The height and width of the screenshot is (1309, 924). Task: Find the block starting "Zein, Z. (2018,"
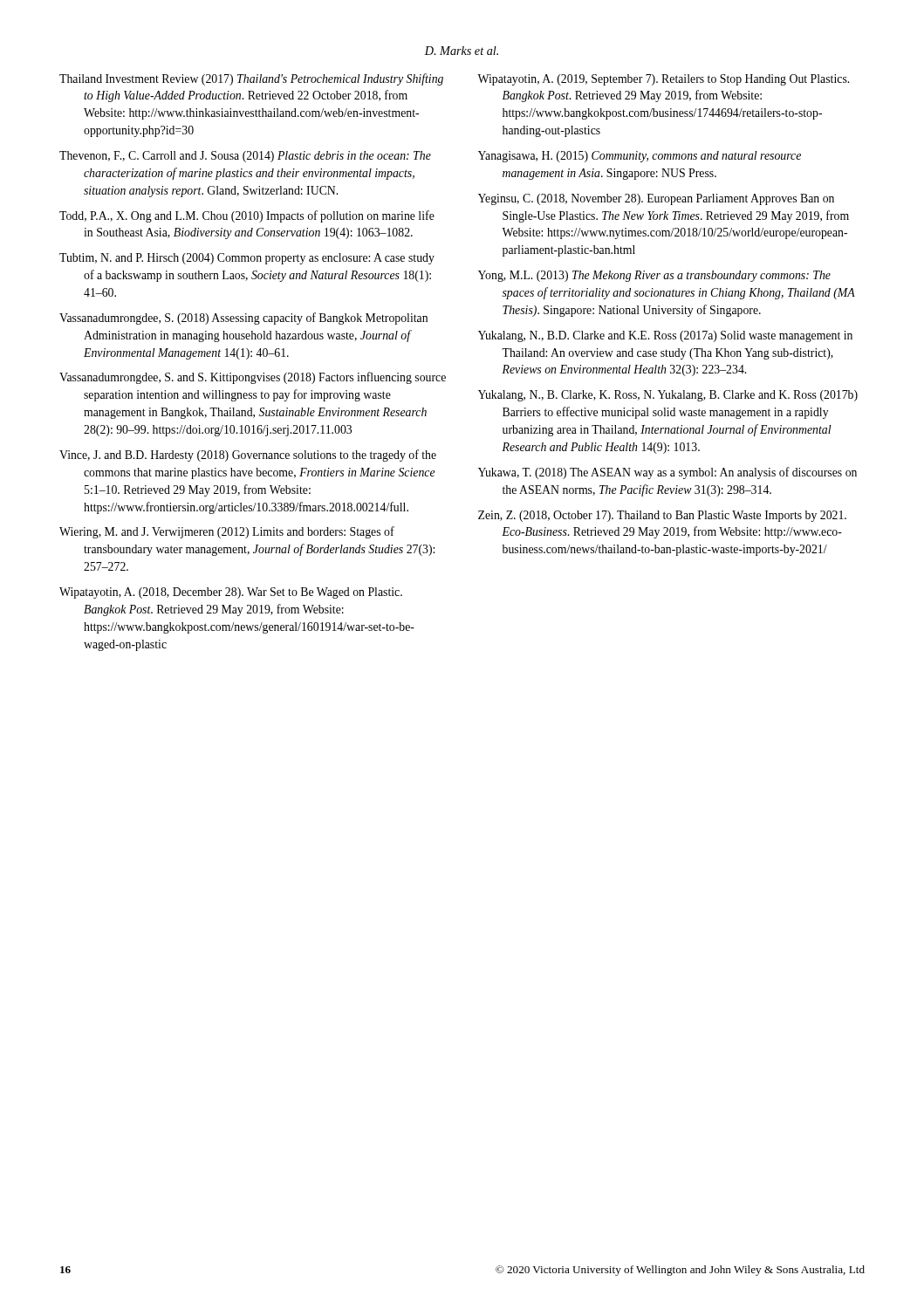[662, 532]
